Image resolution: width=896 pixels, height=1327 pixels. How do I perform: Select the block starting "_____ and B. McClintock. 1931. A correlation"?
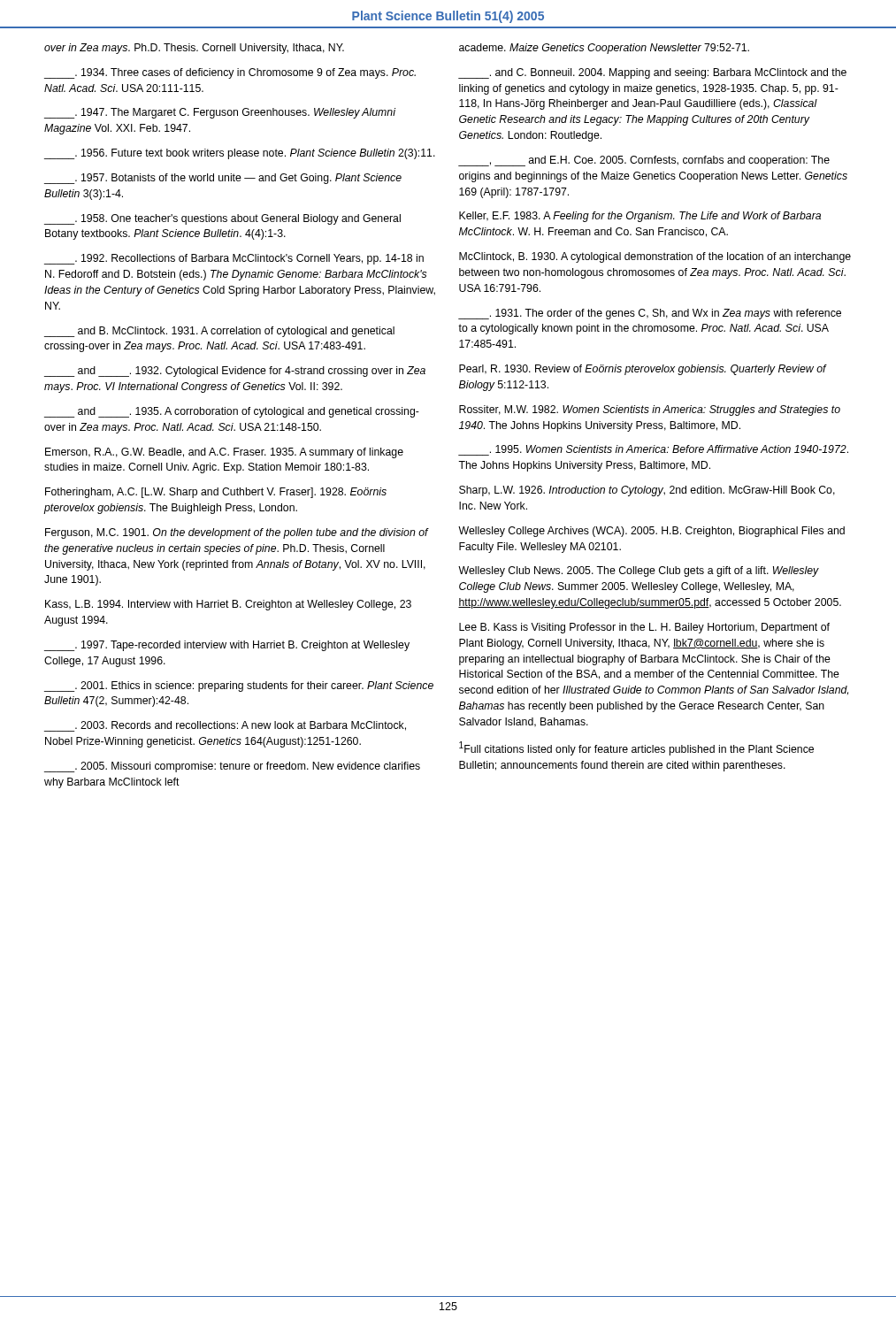click(x=220, y=338)
